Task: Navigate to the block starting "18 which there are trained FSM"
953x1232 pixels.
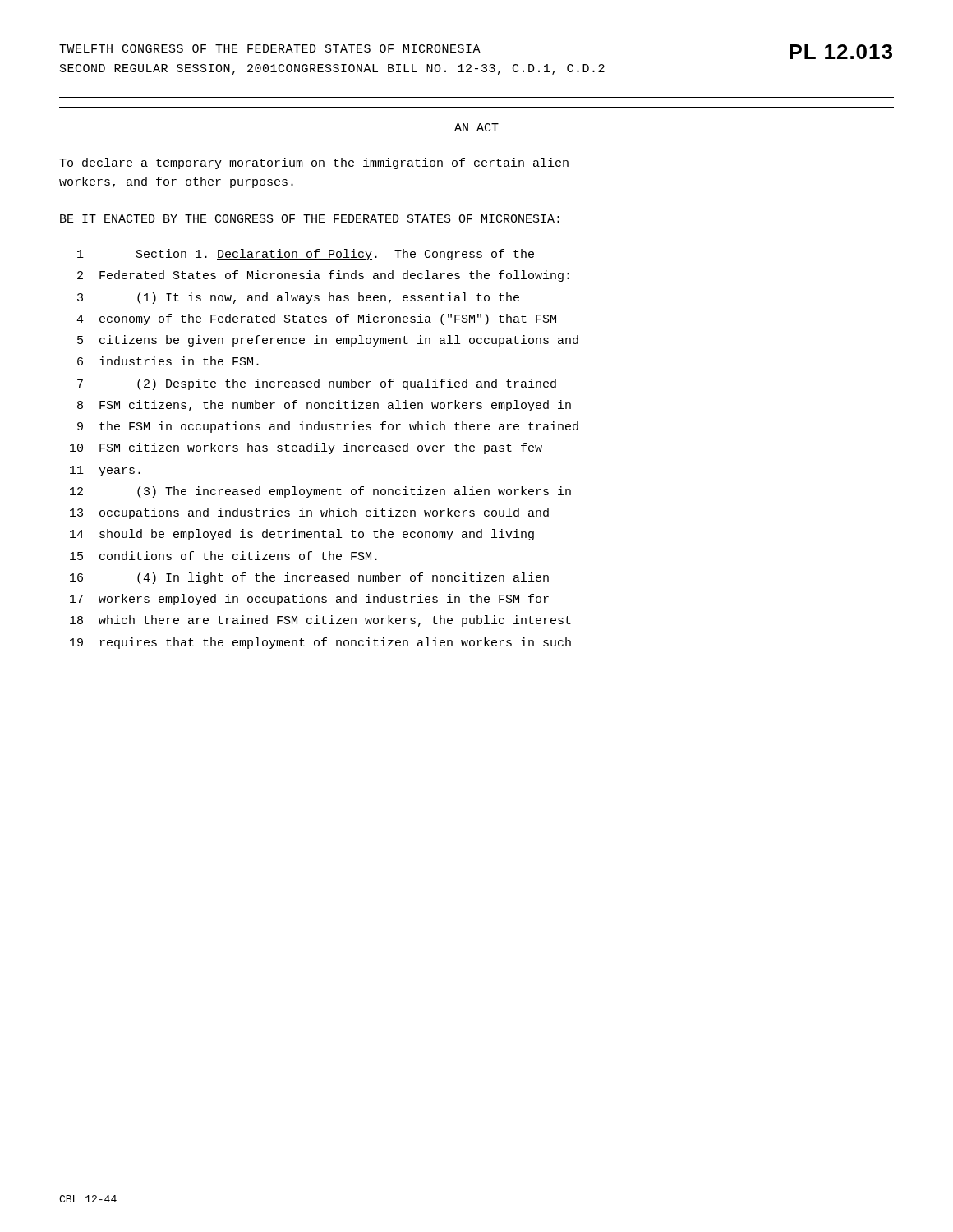Action: (x=476, y=622)
